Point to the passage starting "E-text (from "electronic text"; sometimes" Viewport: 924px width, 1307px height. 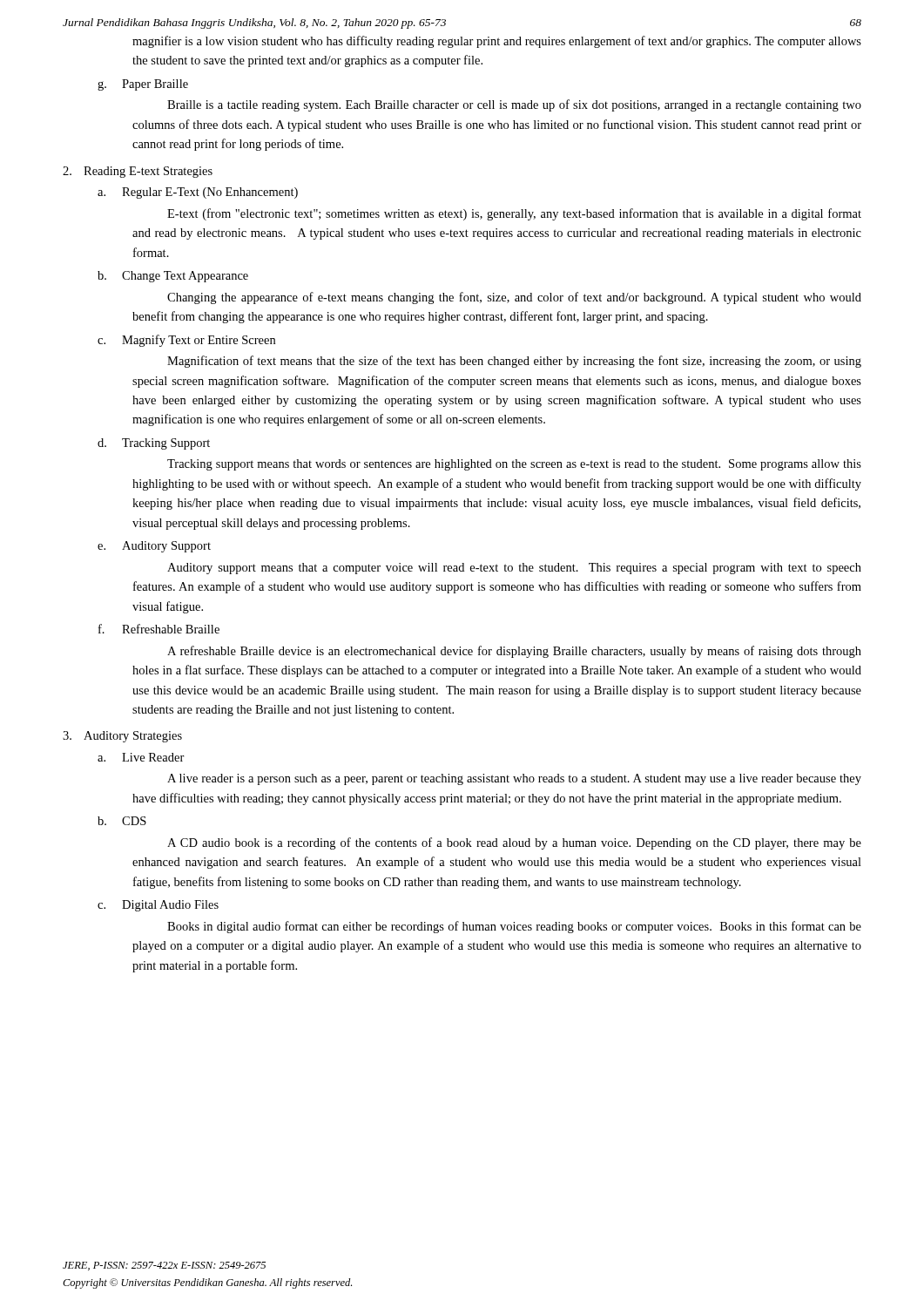(497, 233)
